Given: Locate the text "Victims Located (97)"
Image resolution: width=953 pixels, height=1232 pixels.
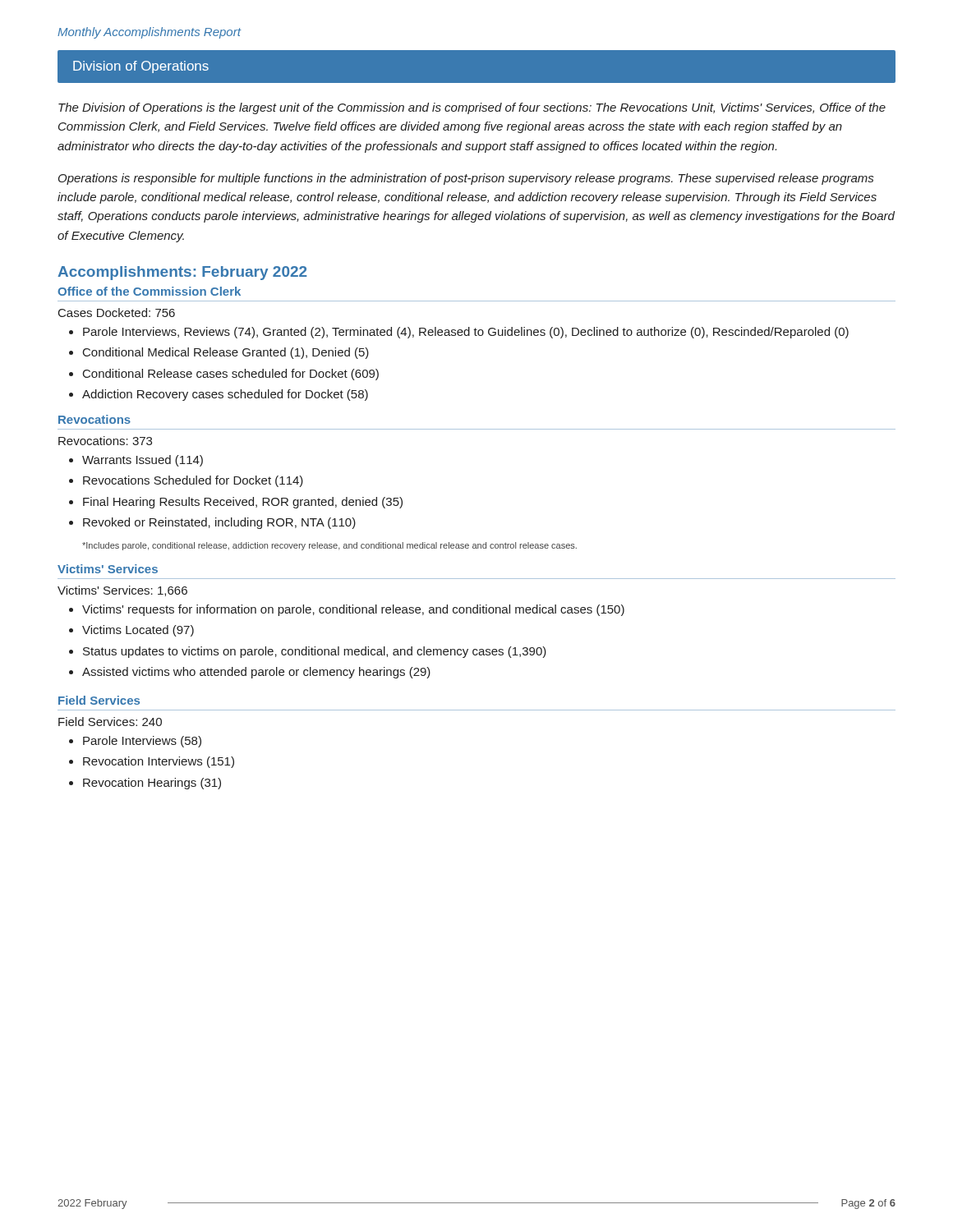Looking at the screenshot, I should tap(138, 630).
